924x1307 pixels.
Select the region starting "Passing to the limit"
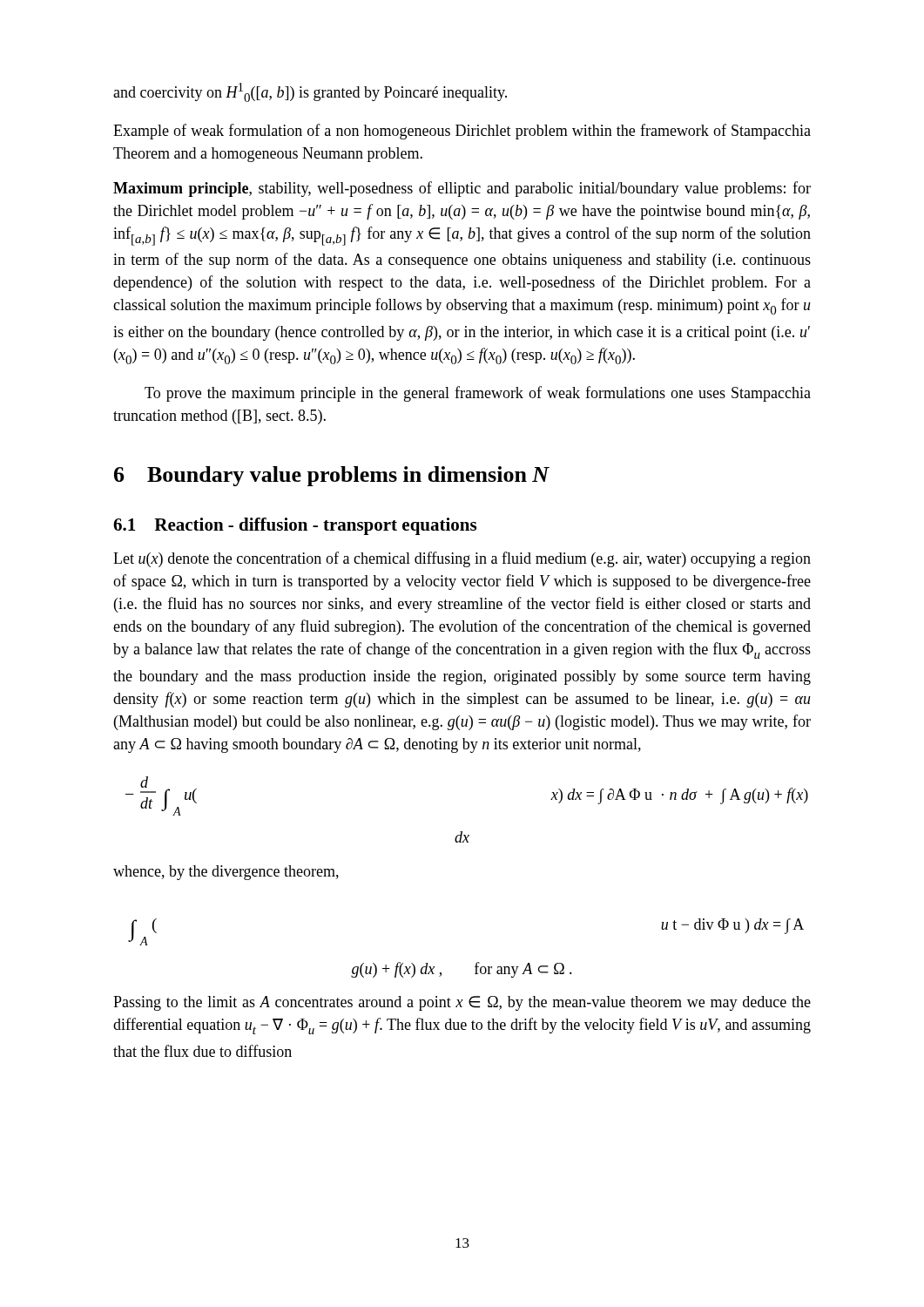(462, 1027)
